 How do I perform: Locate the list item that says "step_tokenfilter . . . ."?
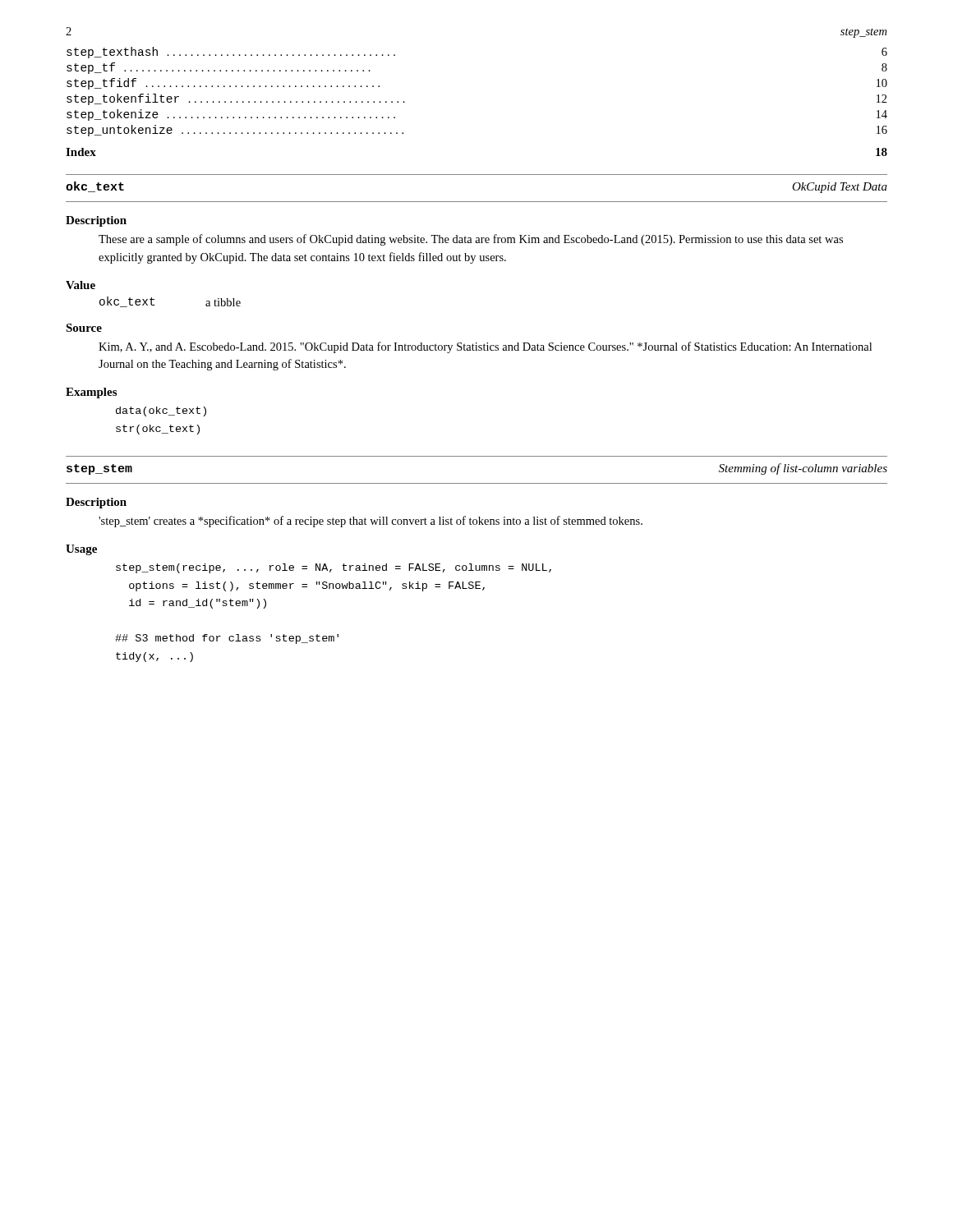click(x=120, y=99)
